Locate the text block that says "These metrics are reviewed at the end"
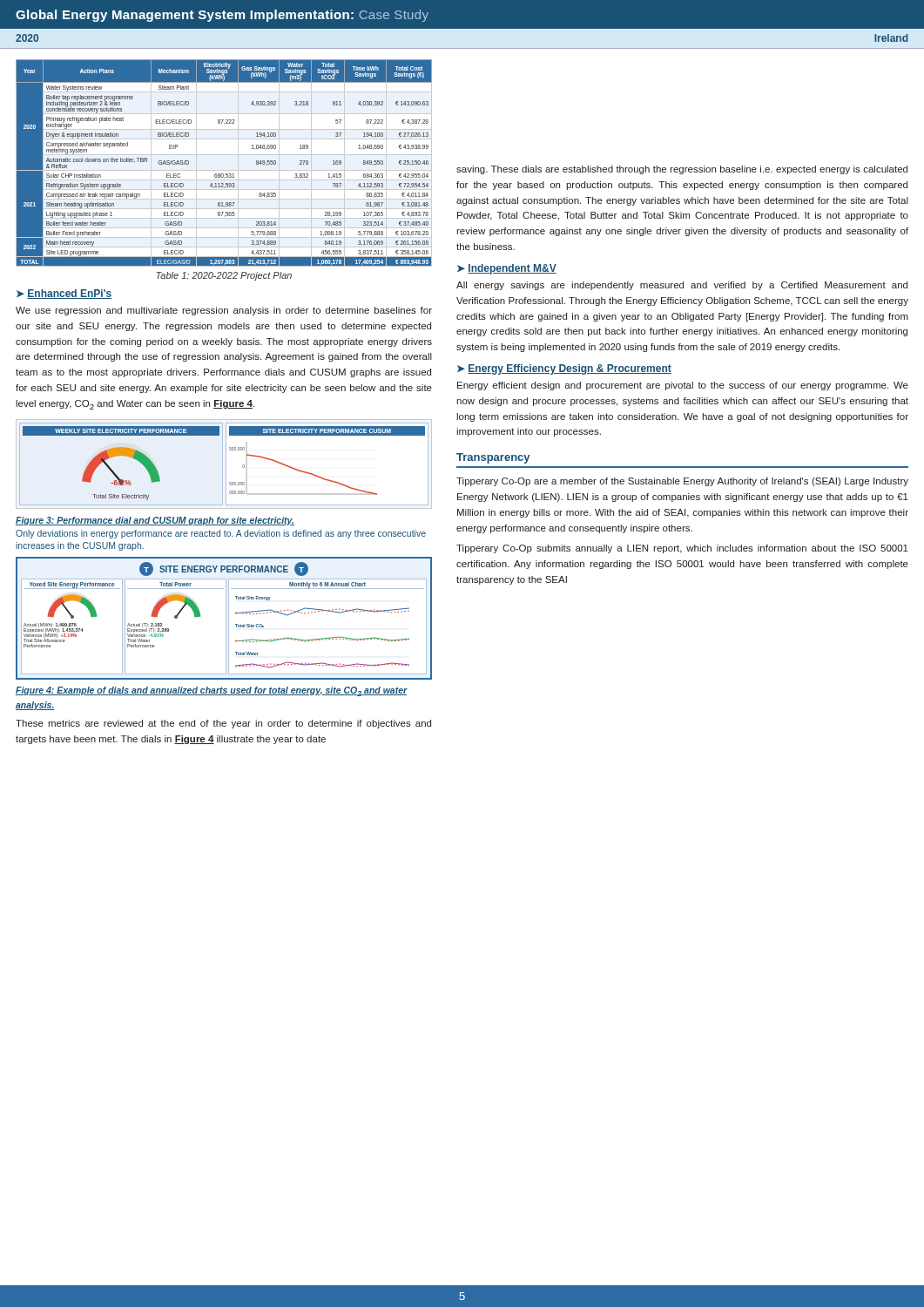Screen dimensions: 1307x924 click(x=224, y=731)
